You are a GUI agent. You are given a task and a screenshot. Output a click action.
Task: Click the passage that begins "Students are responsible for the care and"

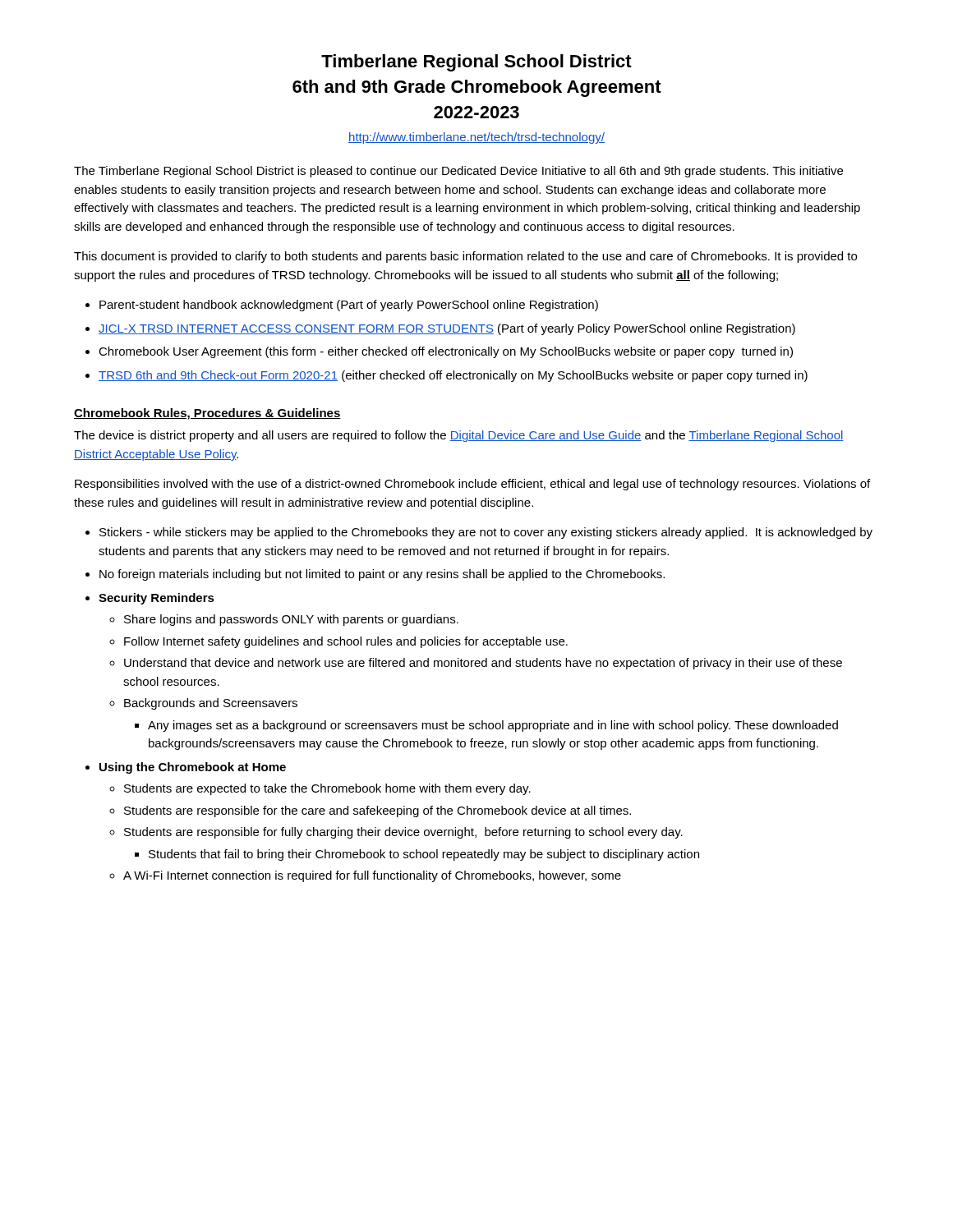pos(378,810)
